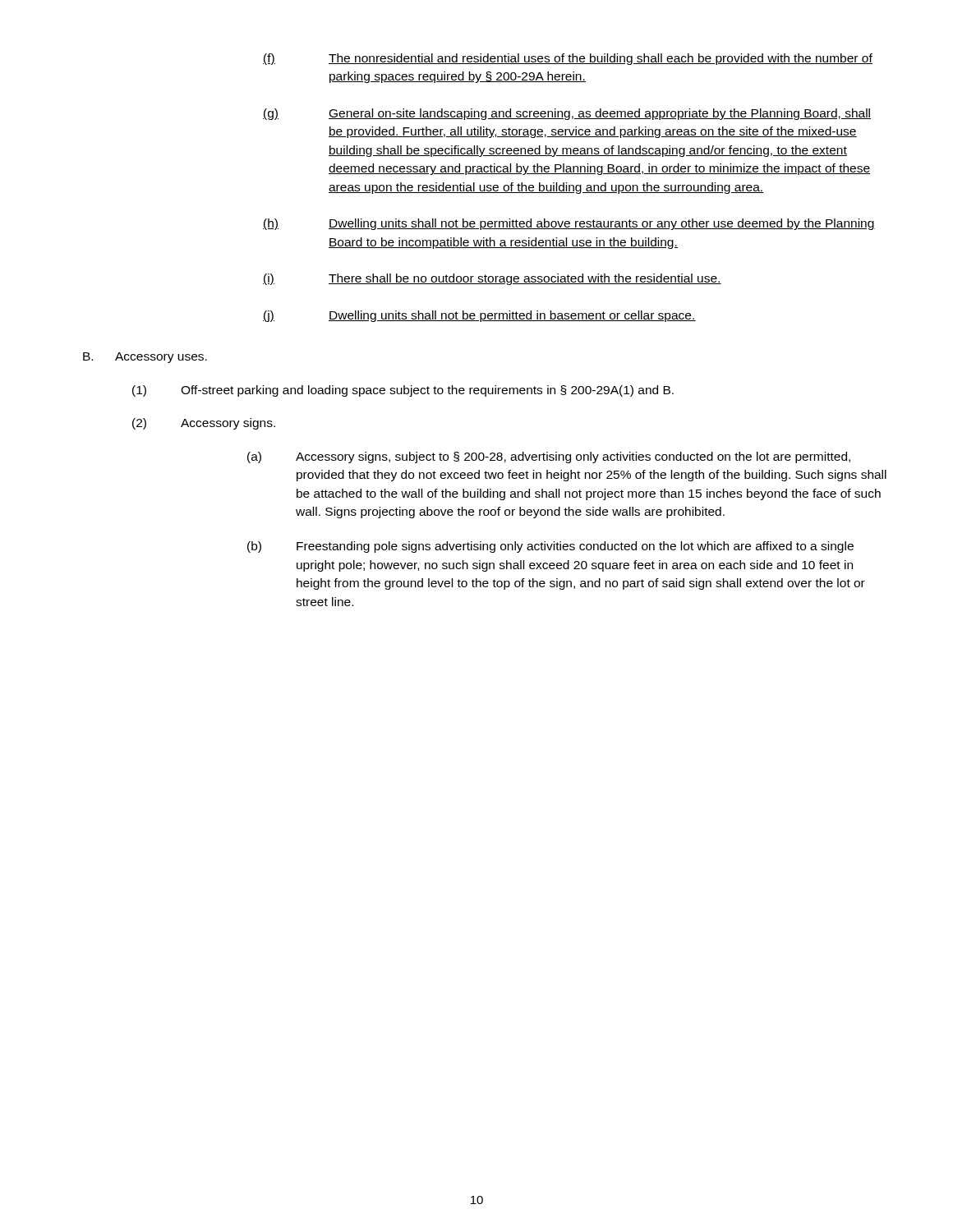Image resolution: width=953 pixels, height=1232 pixels.
Task: Locate the block of text that opens with "(g) General on-site landscaping and screening, as"
Action: [x=575, y=150]
